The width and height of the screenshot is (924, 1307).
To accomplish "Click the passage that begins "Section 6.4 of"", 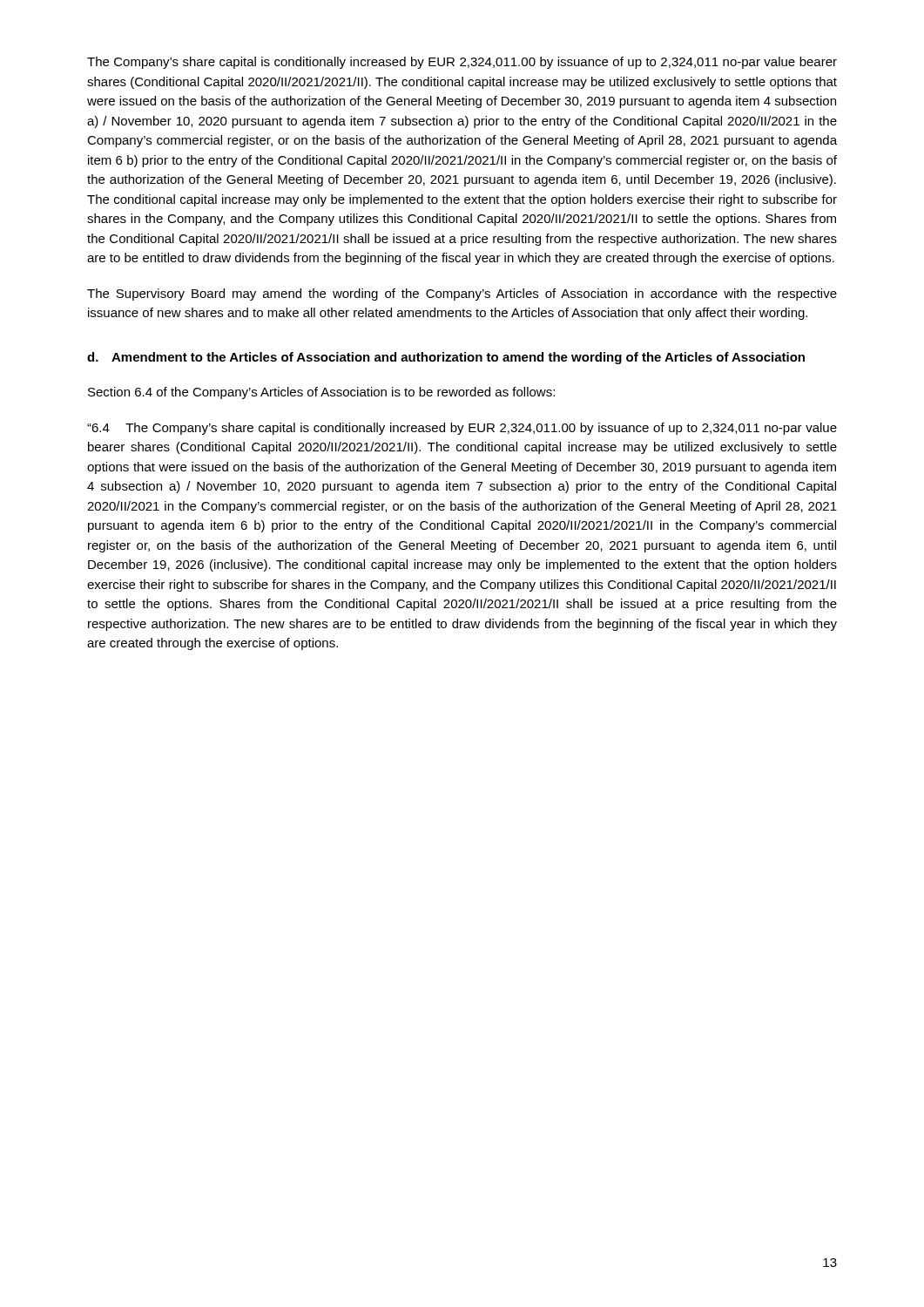I will pyautogui.click(x=322, y=392).
